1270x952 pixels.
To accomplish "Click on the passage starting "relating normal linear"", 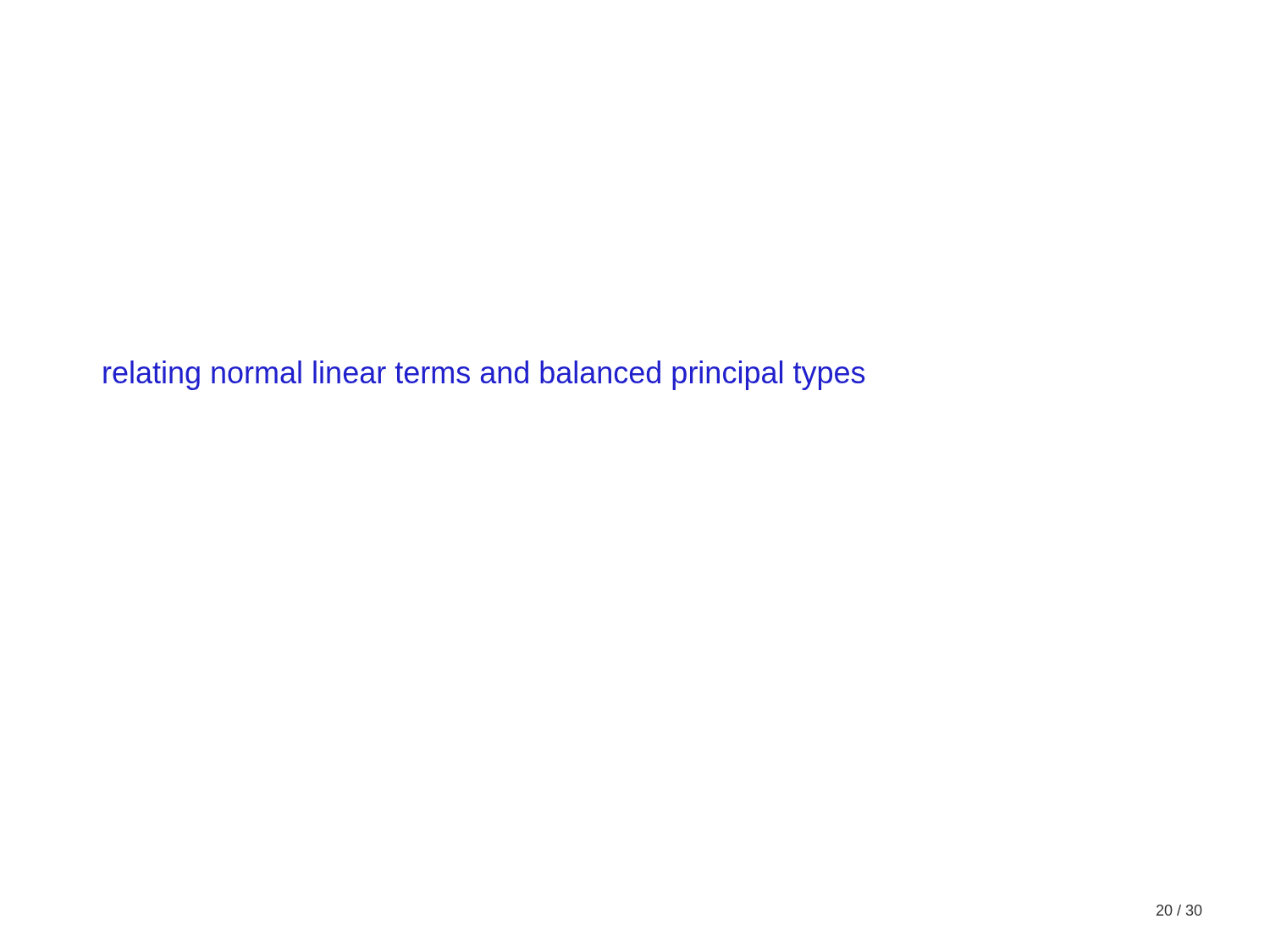I will pyautogui.click(x=484, y=373).
